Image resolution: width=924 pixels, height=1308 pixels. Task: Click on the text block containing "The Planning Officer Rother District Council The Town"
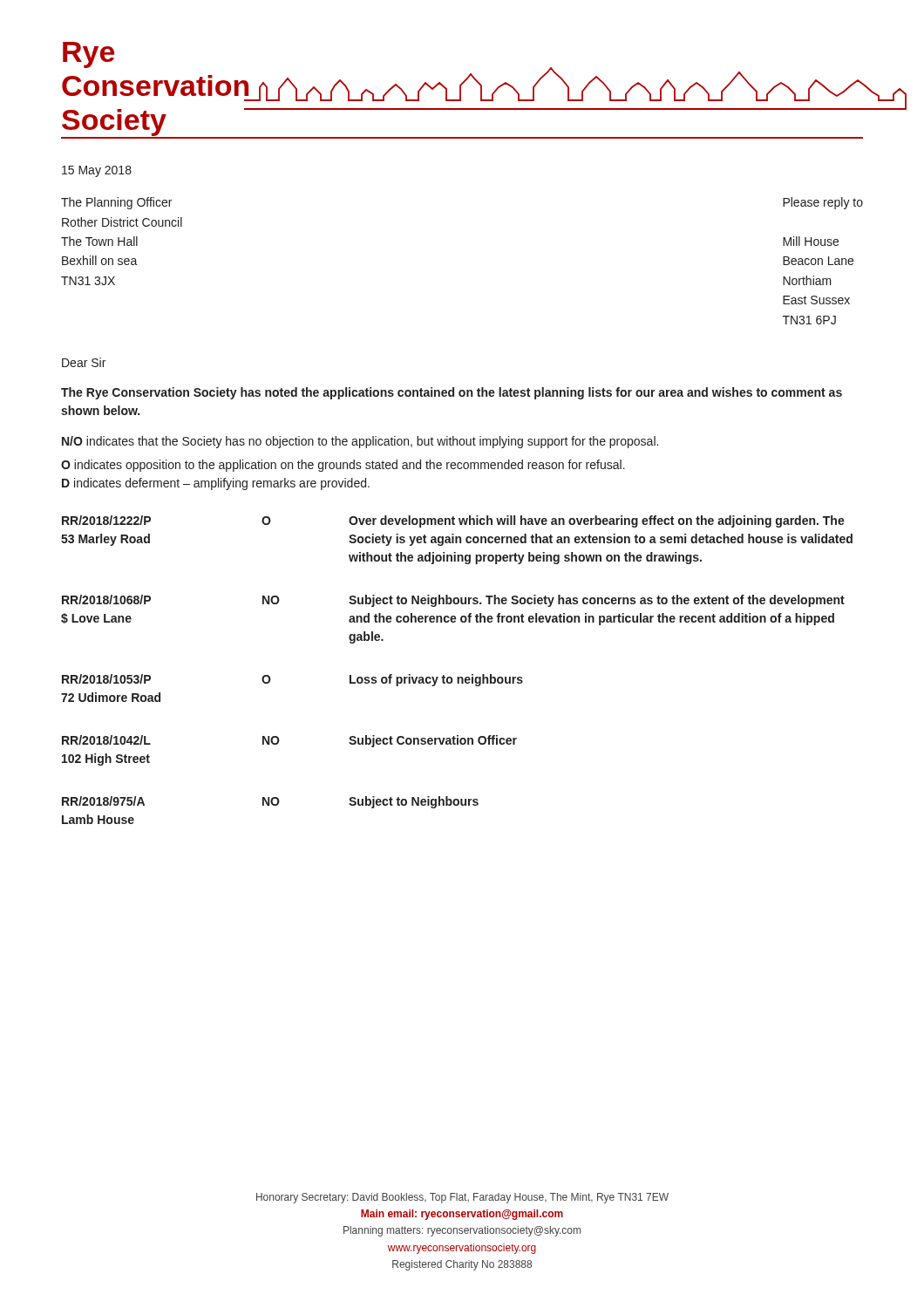pyautogui.click(x=122, y=242)
